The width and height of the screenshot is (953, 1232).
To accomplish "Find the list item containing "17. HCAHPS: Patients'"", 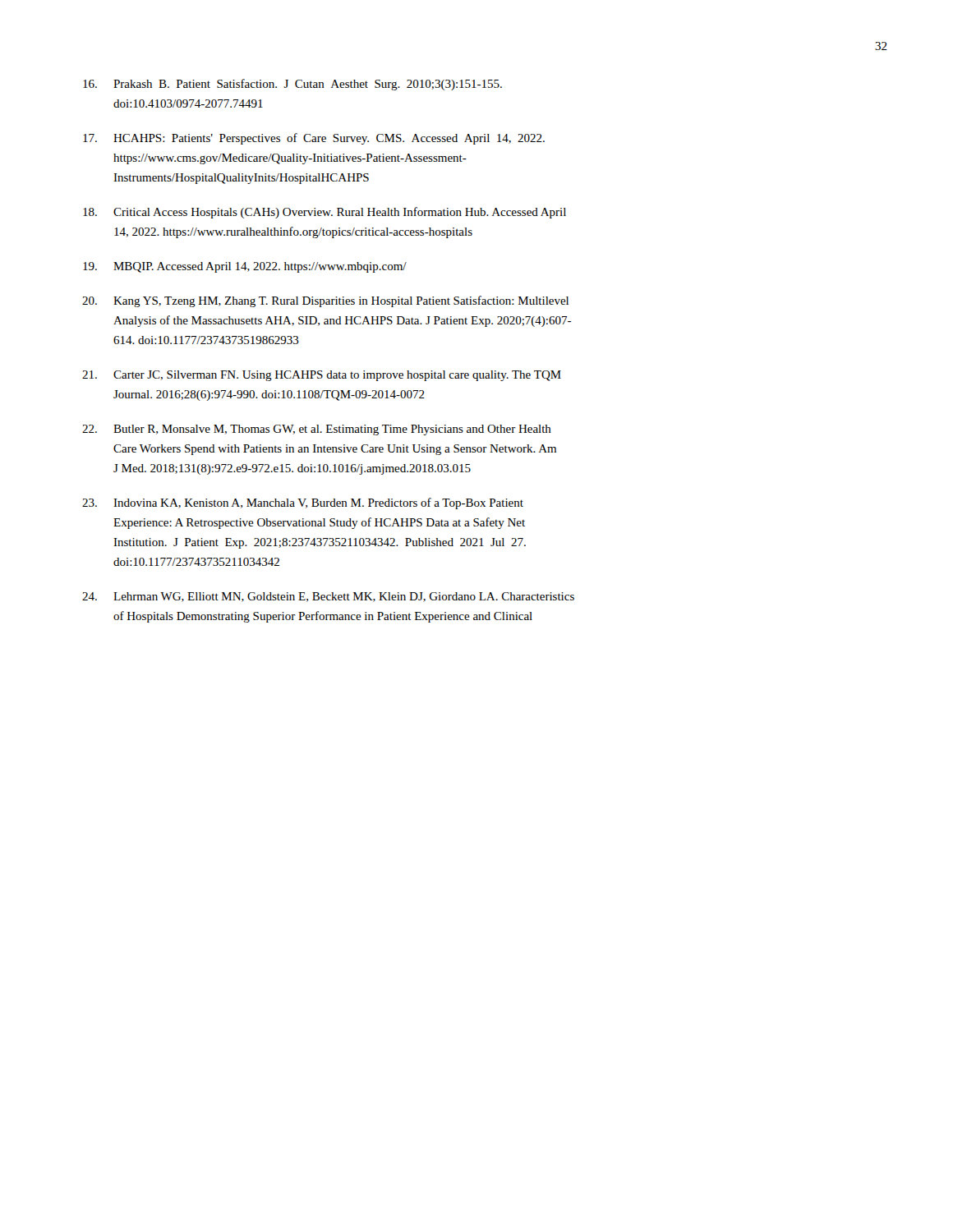I will pyautogui.click(x=314, y=139).
